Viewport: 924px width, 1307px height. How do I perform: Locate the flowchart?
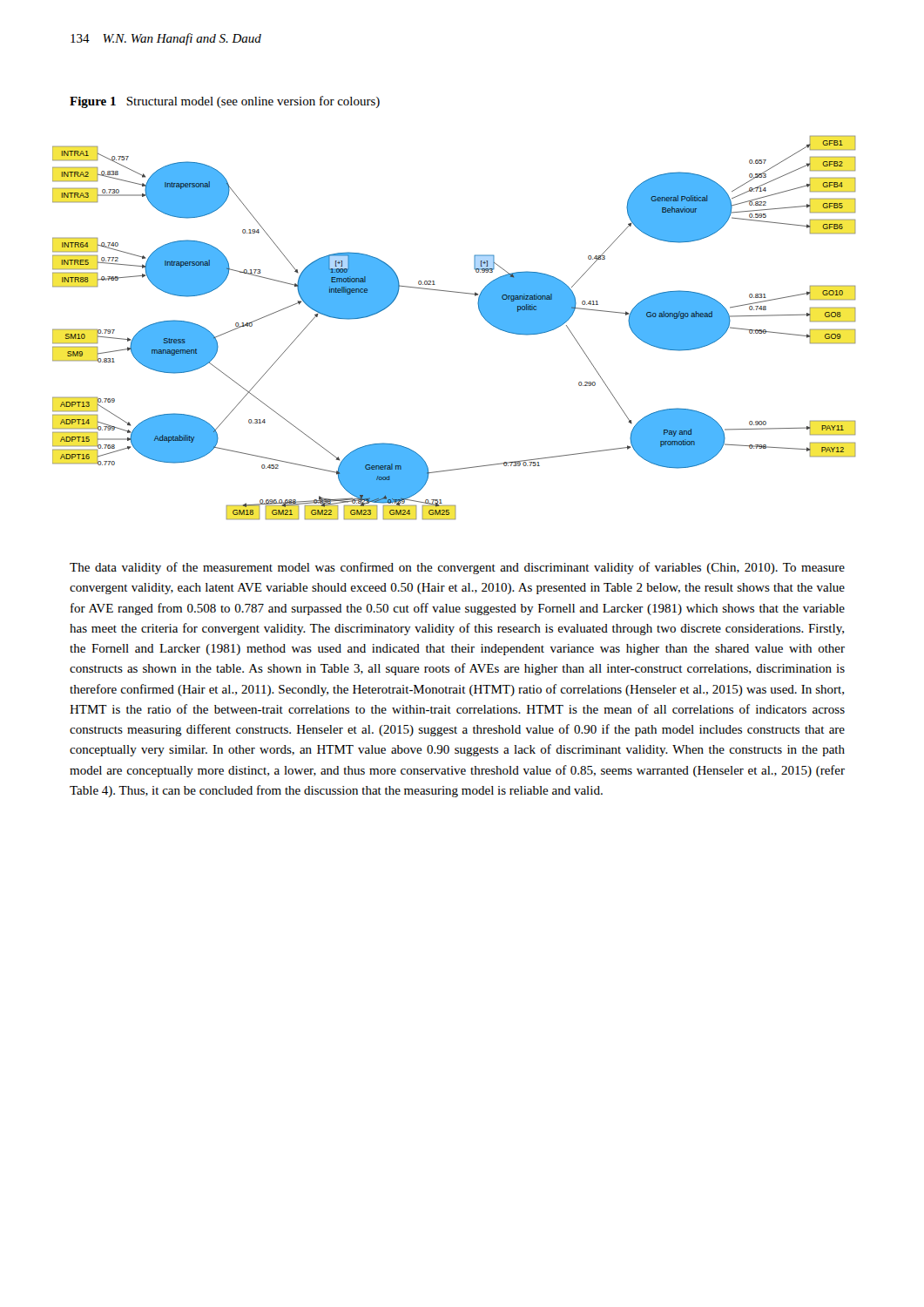click(457, 325)
